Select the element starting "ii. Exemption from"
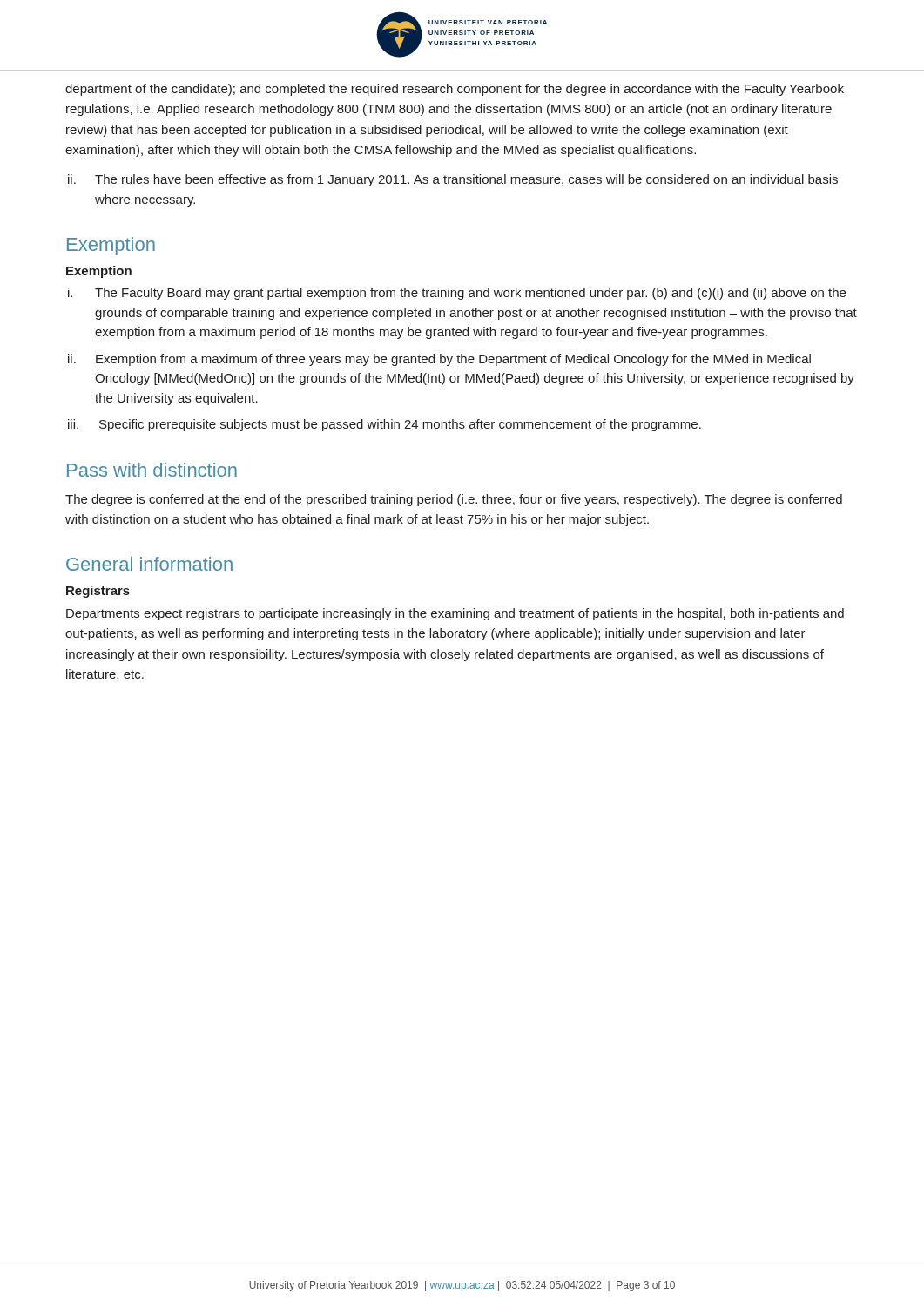Viewport: 924px width, 1307px height. coord(462,378)
